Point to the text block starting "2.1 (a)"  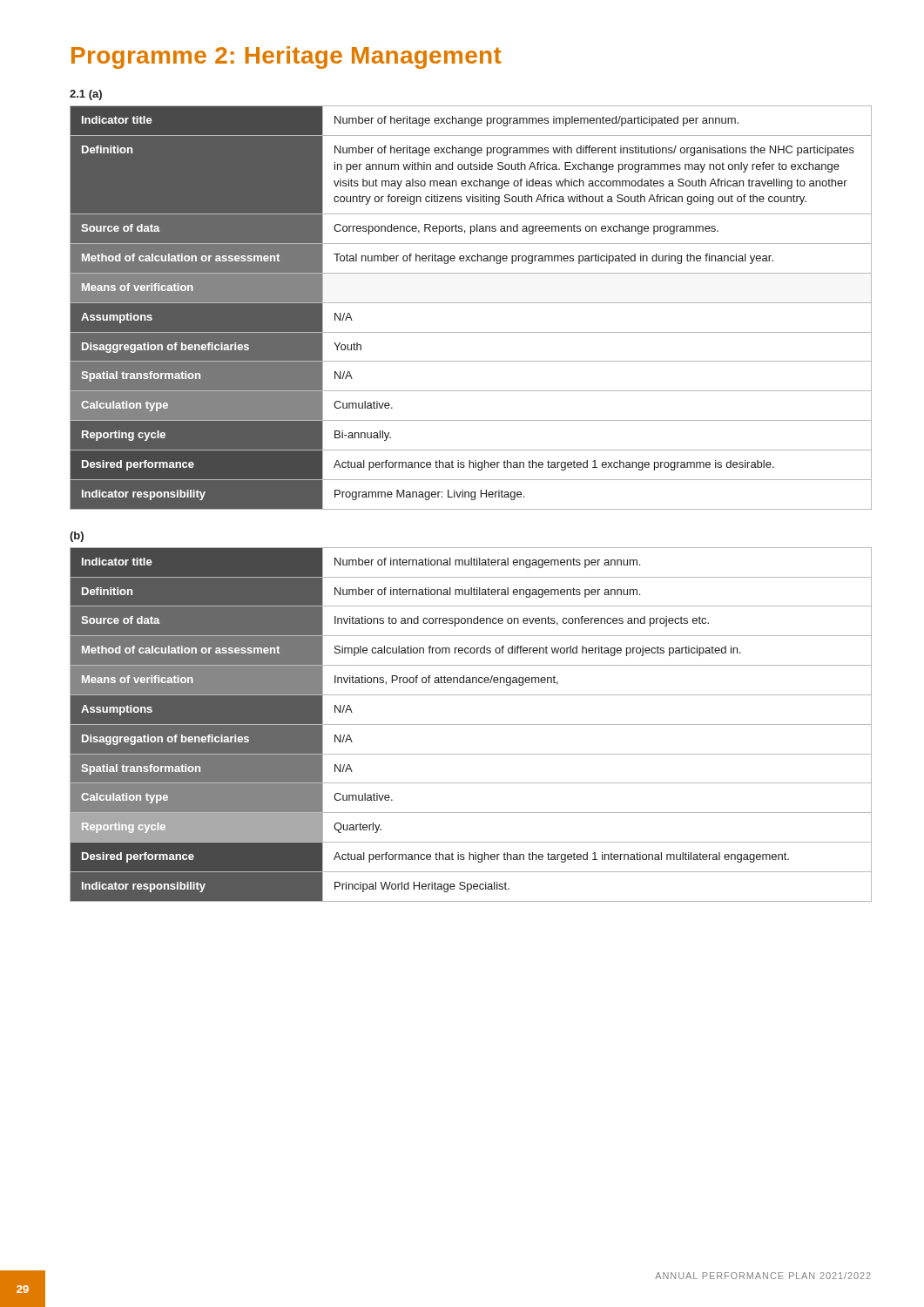click(86, 94)
